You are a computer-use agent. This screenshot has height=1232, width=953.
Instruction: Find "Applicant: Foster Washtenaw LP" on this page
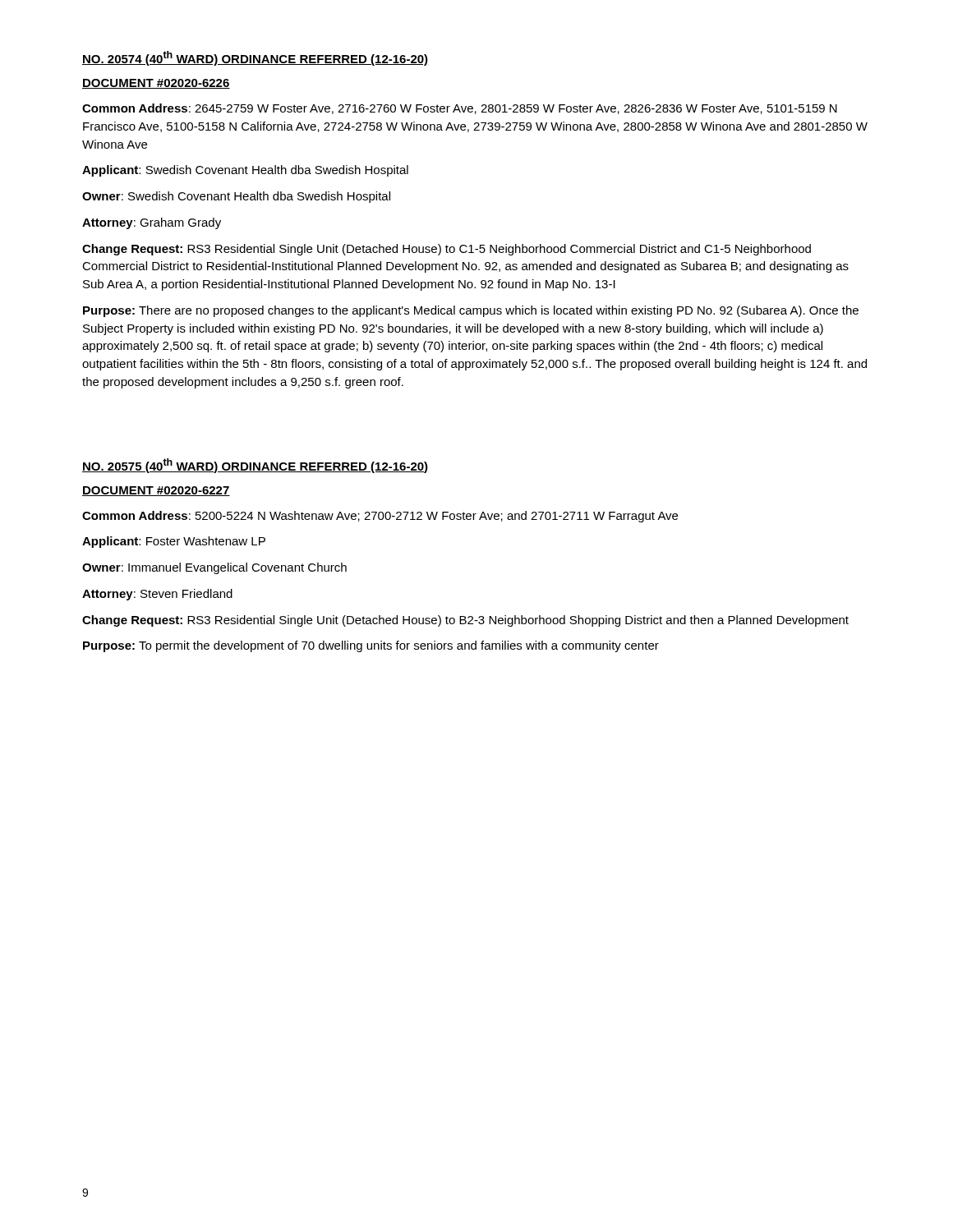tap(174, 541)
